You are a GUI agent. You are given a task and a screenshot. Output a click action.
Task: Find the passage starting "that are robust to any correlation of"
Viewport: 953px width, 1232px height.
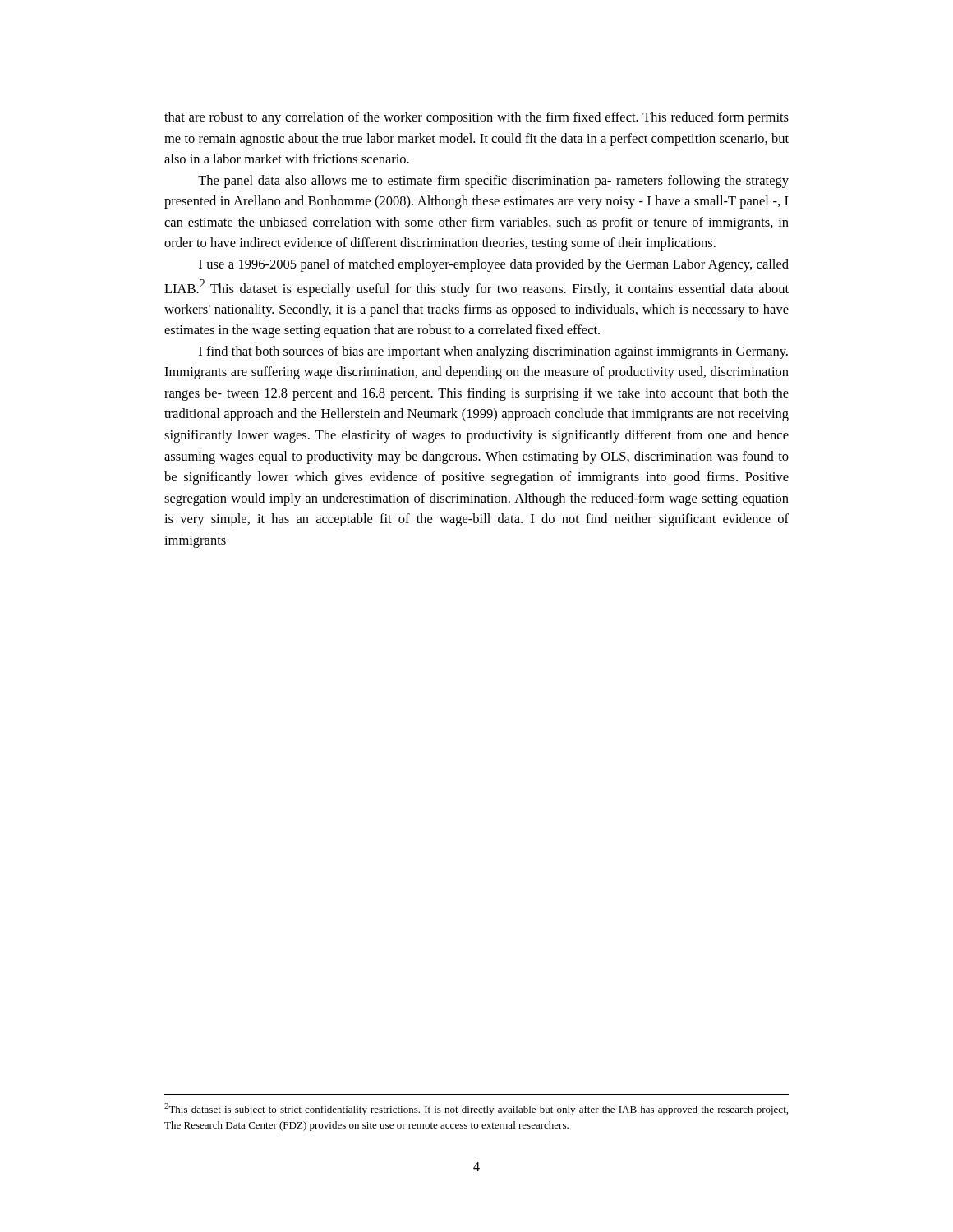[476, 329]
